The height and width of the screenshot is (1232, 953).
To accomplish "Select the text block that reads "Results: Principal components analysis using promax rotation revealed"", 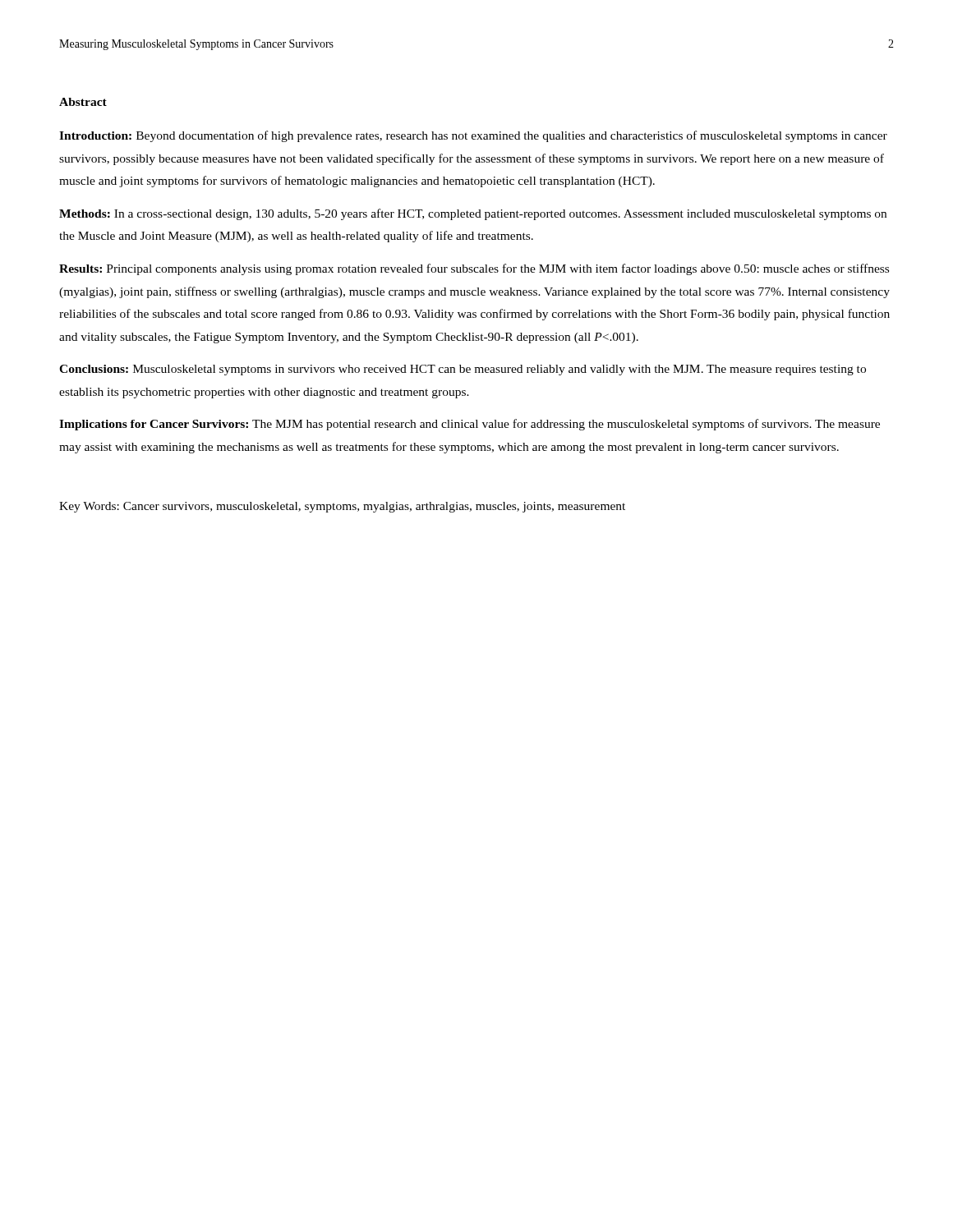I will click(x=475, y=302).
